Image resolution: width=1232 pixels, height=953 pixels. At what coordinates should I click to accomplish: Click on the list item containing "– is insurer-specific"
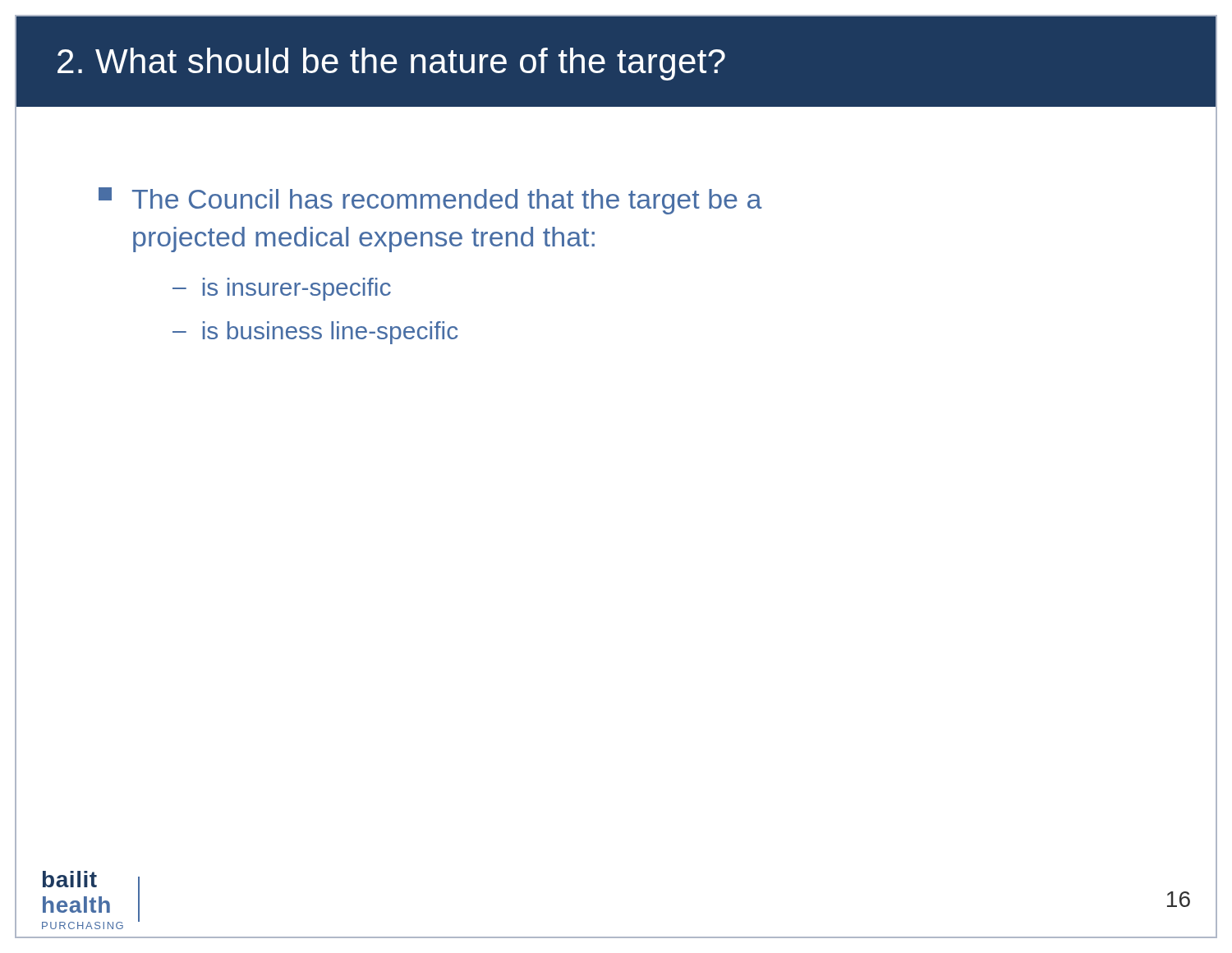[282, 287]
